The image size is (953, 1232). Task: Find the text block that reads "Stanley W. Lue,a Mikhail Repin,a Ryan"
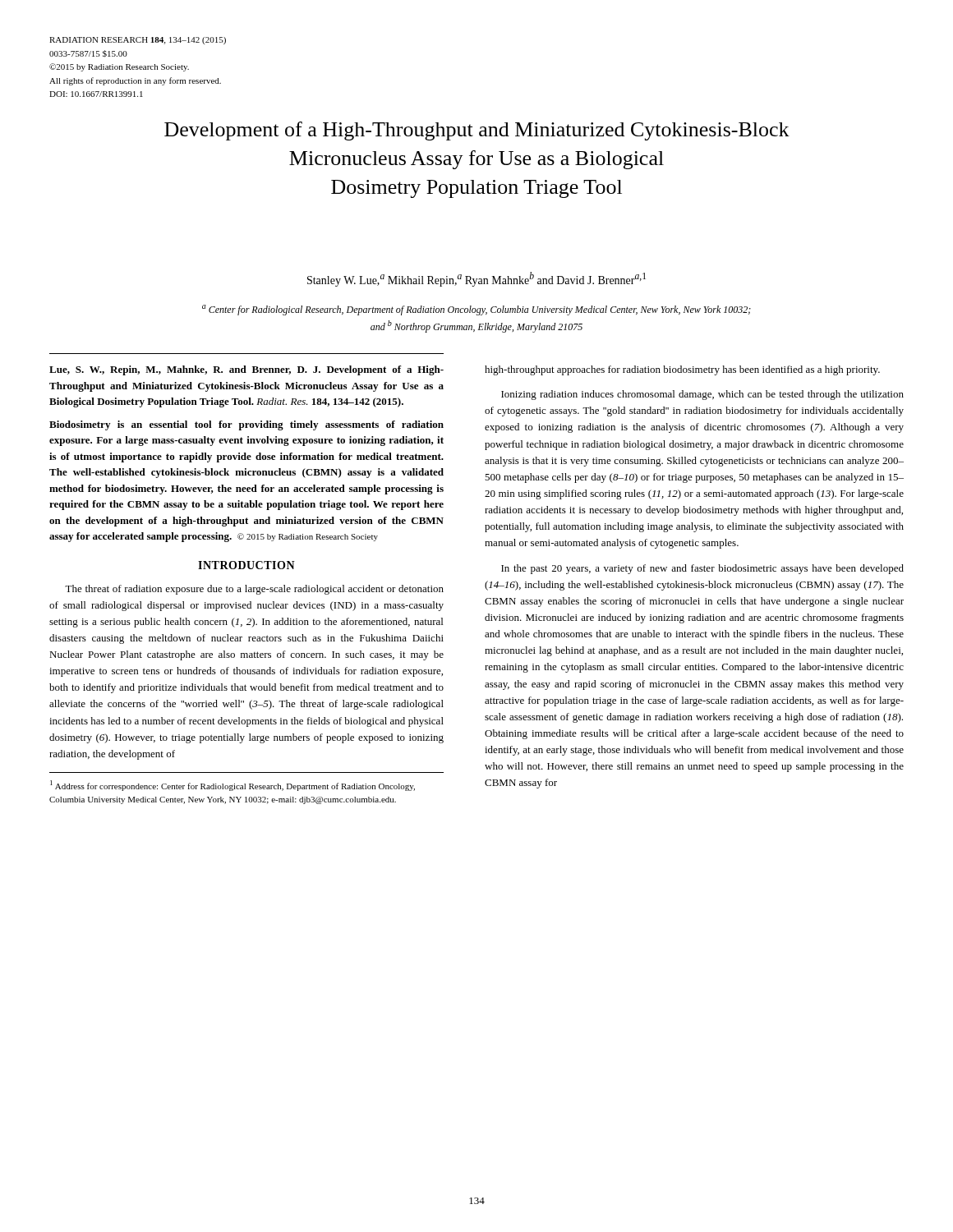click(x=476, y=279)
